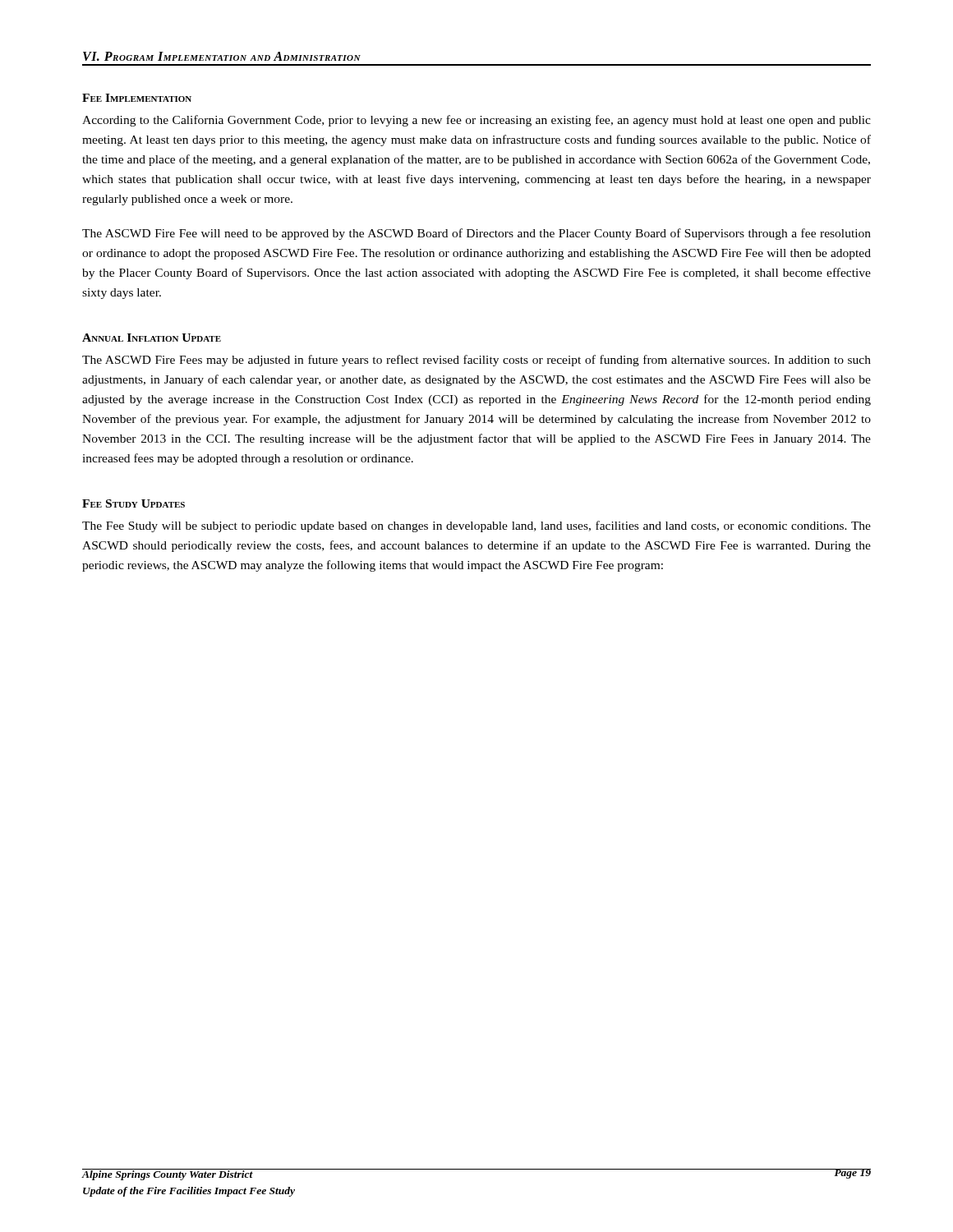Point to "Annual Inflation Update"

pos(152,338)
